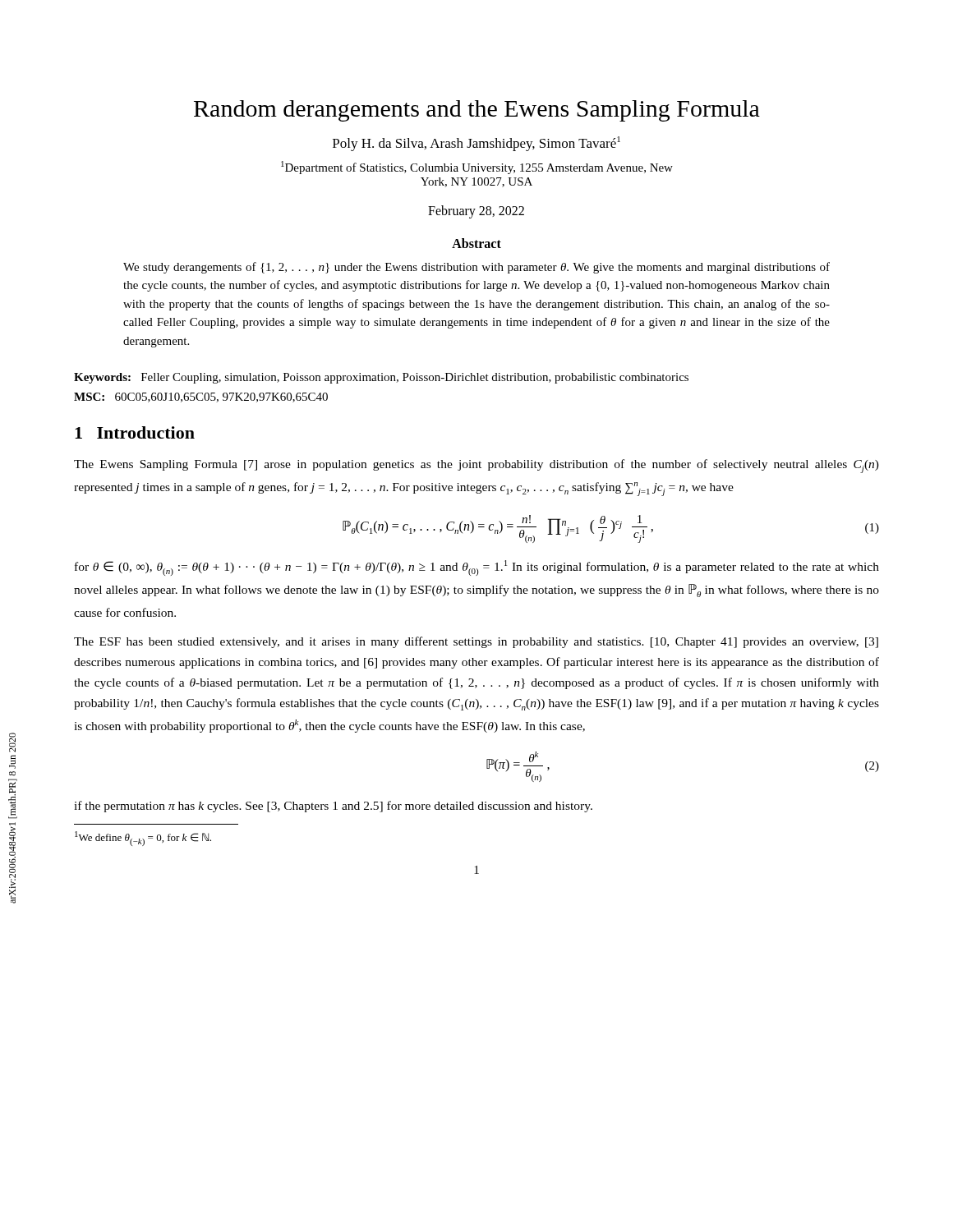Click on the text block starting "MSC: 60C05,60J10,65C05, 97K20,97K60,65C40"

point(201,396)
